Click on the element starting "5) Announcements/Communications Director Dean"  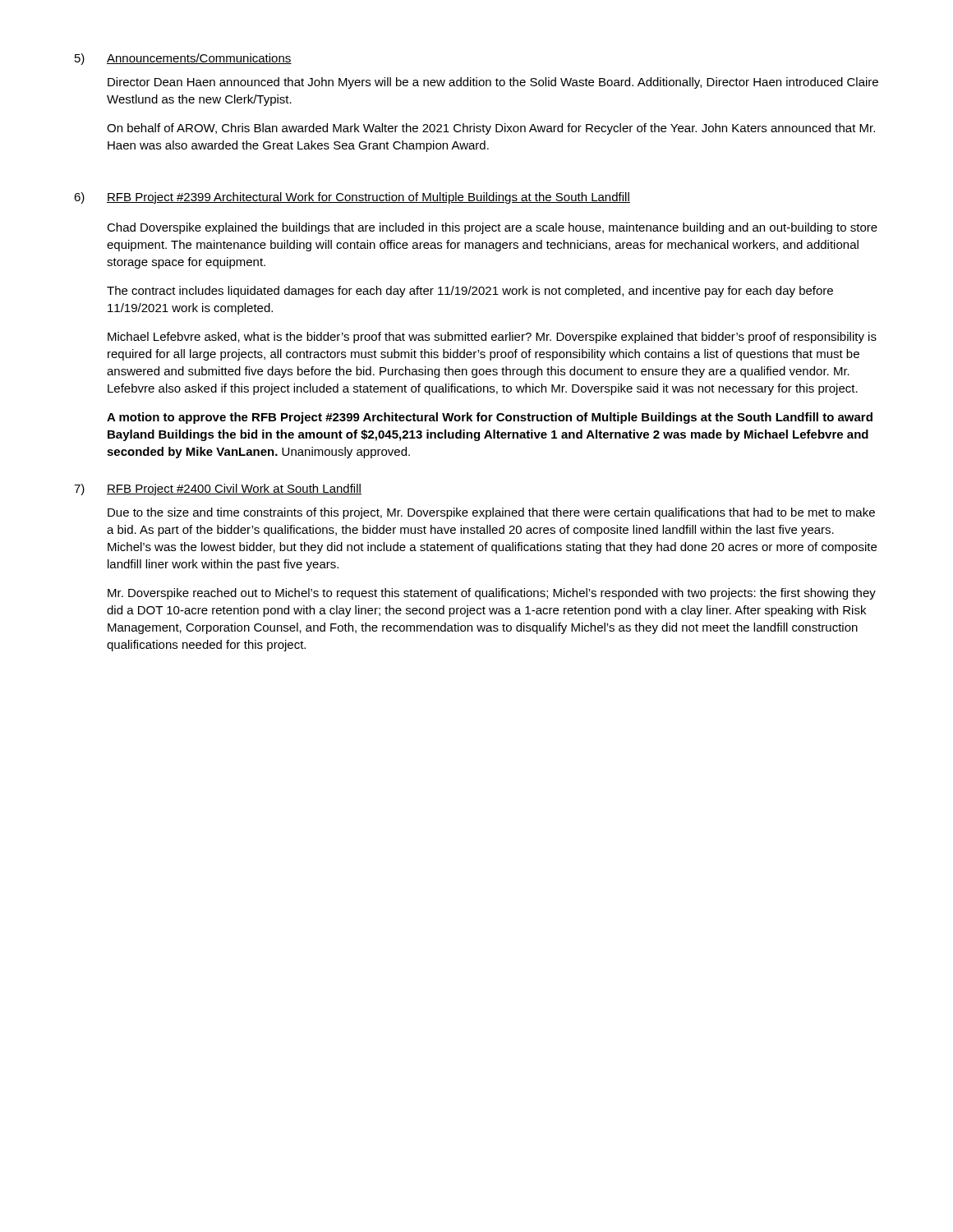pos(183,59)
